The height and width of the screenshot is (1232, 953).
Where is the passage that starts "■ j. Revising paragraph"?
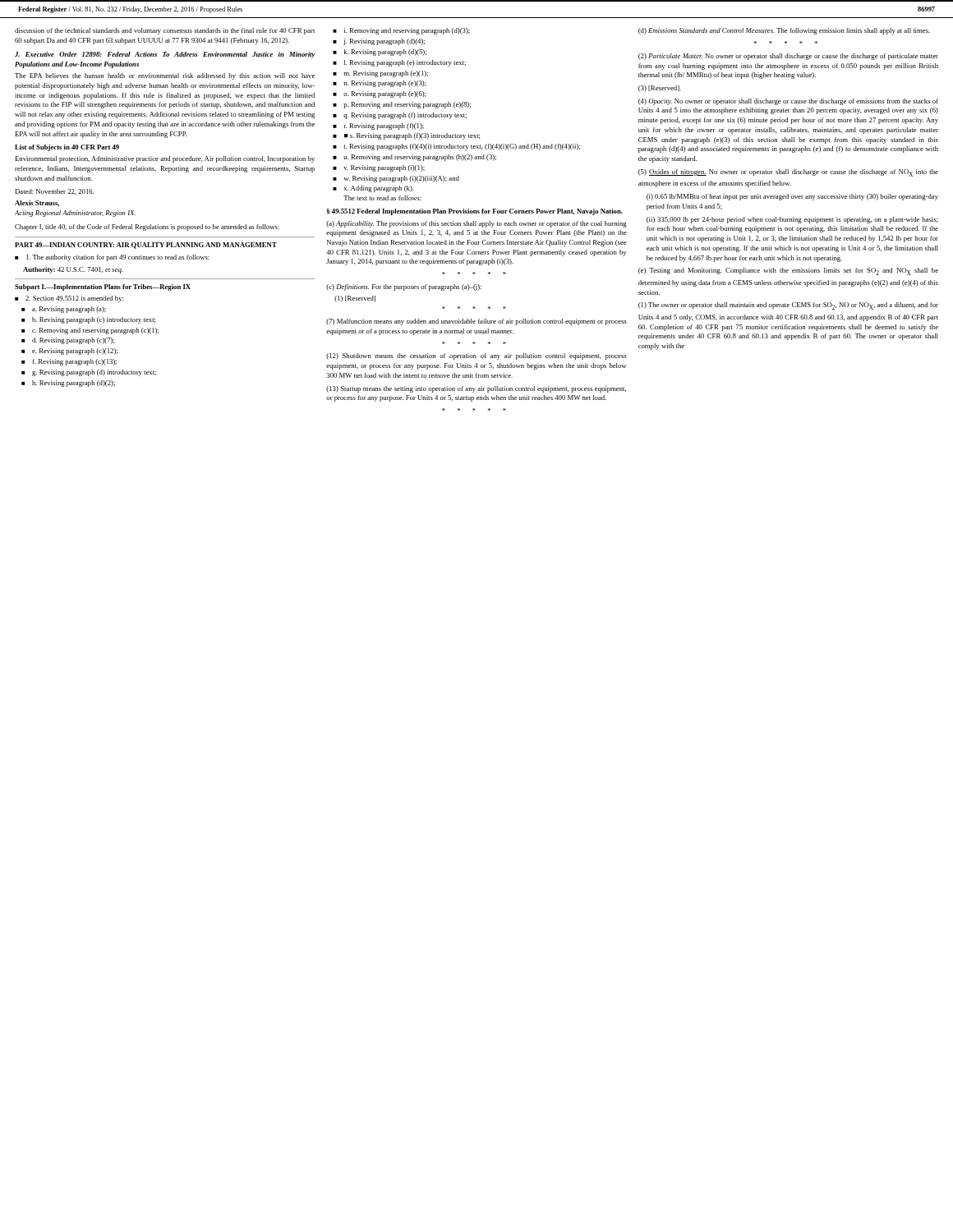pos(379,42)
